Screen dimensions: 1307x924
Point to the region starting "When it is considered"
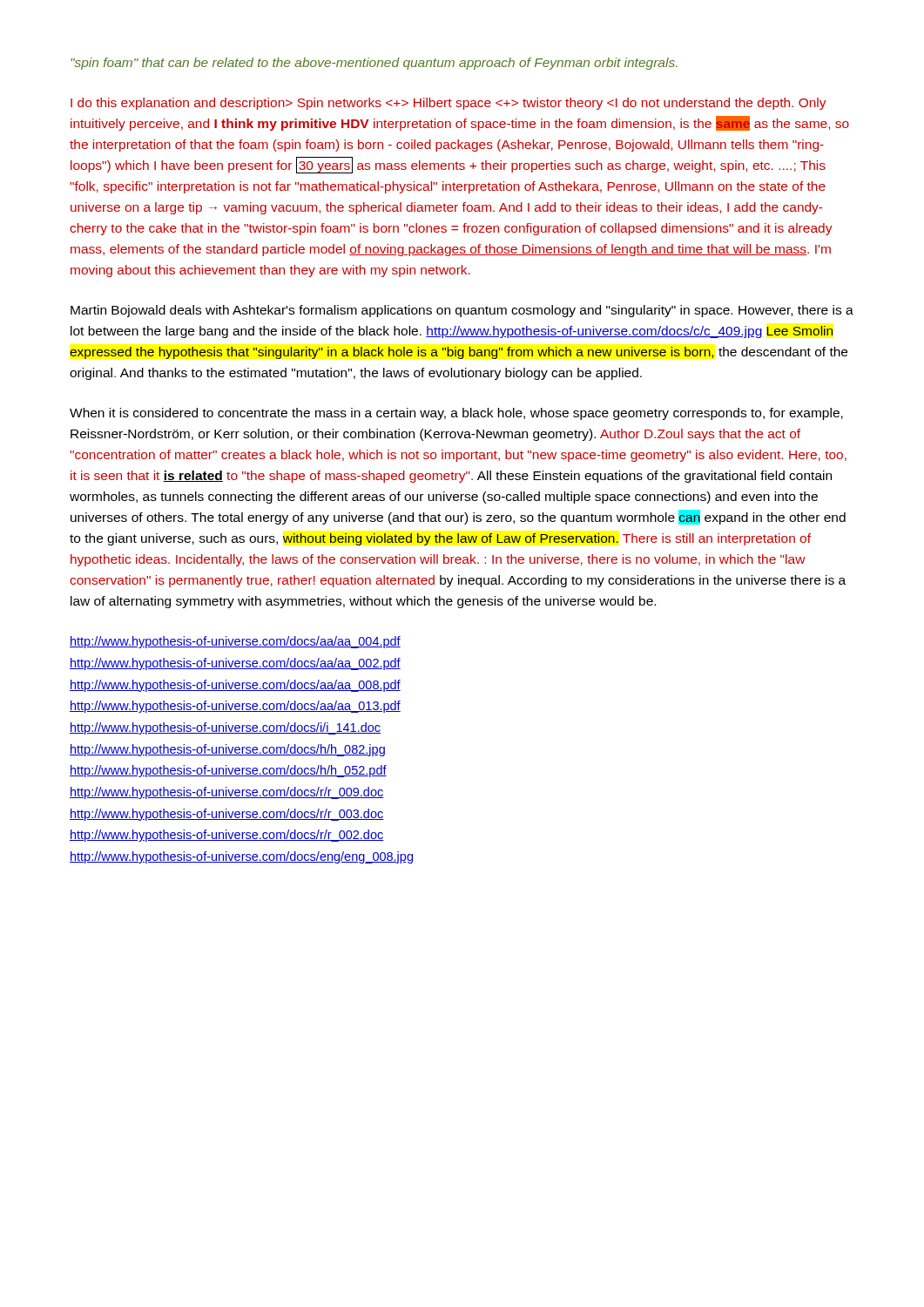pos(459,507)
